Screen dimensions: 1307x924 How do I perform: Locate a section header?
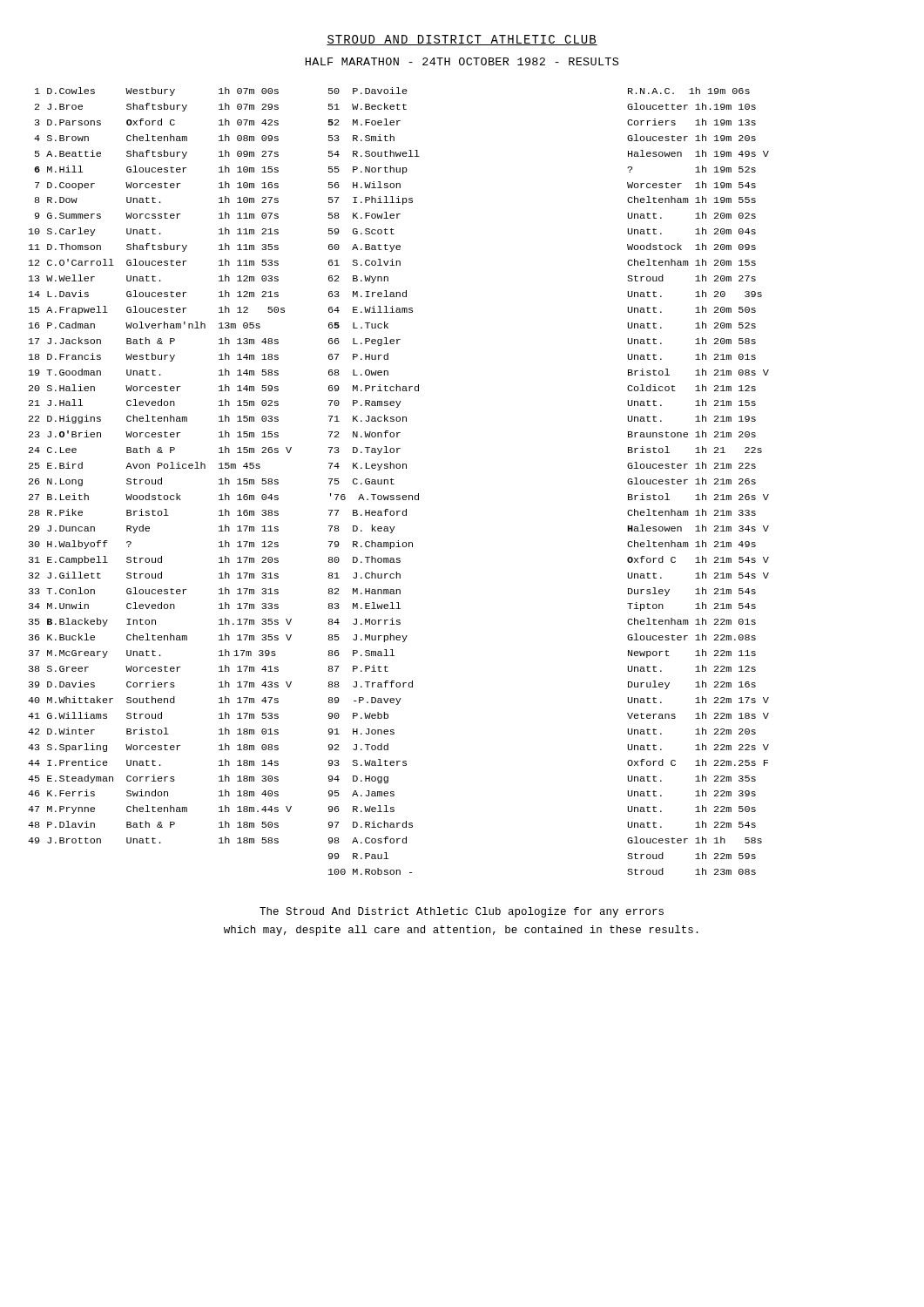pos(462,62)
